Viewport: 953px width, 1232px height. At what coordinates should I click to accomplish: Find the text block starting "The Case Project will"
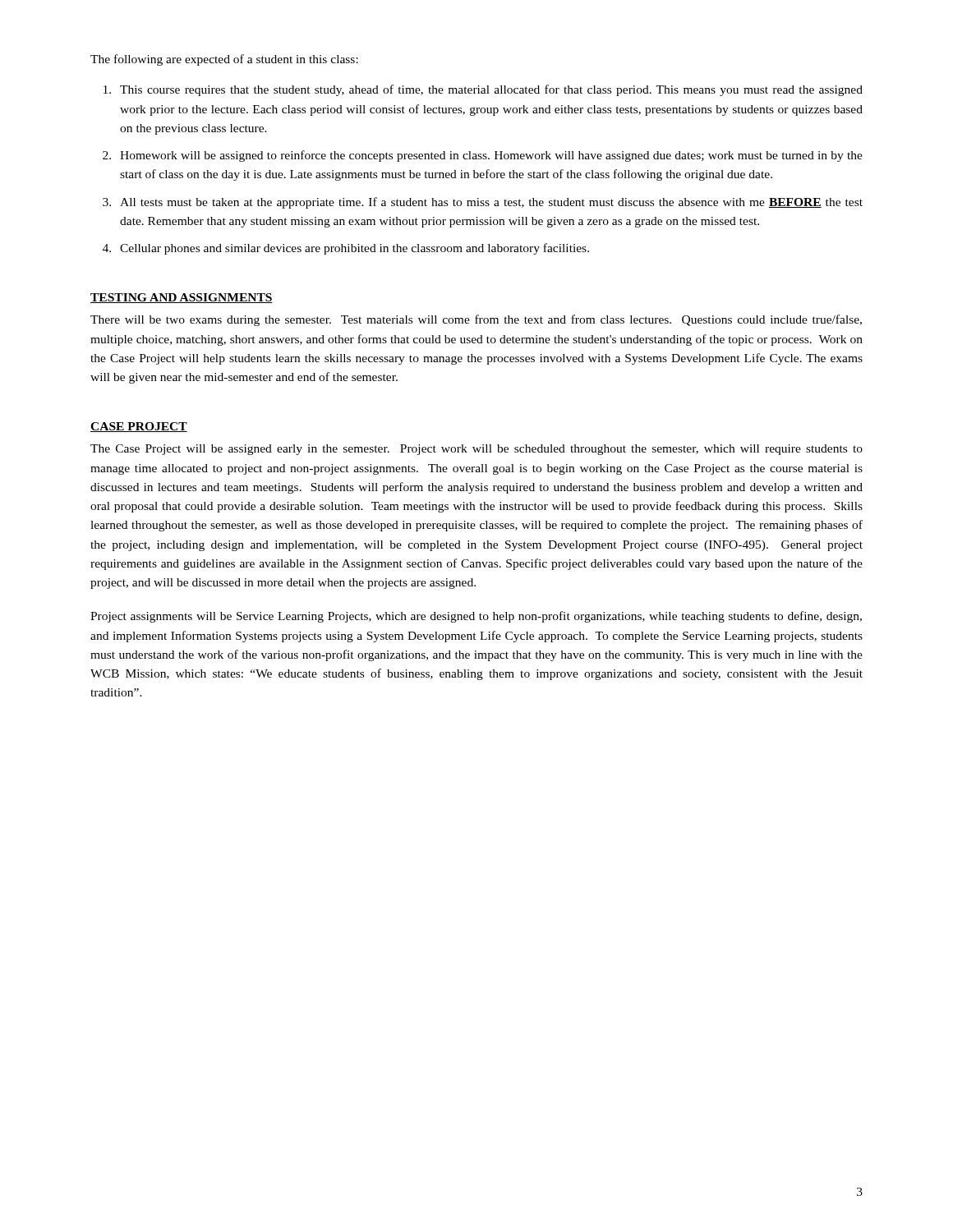(x=476, y=515)
